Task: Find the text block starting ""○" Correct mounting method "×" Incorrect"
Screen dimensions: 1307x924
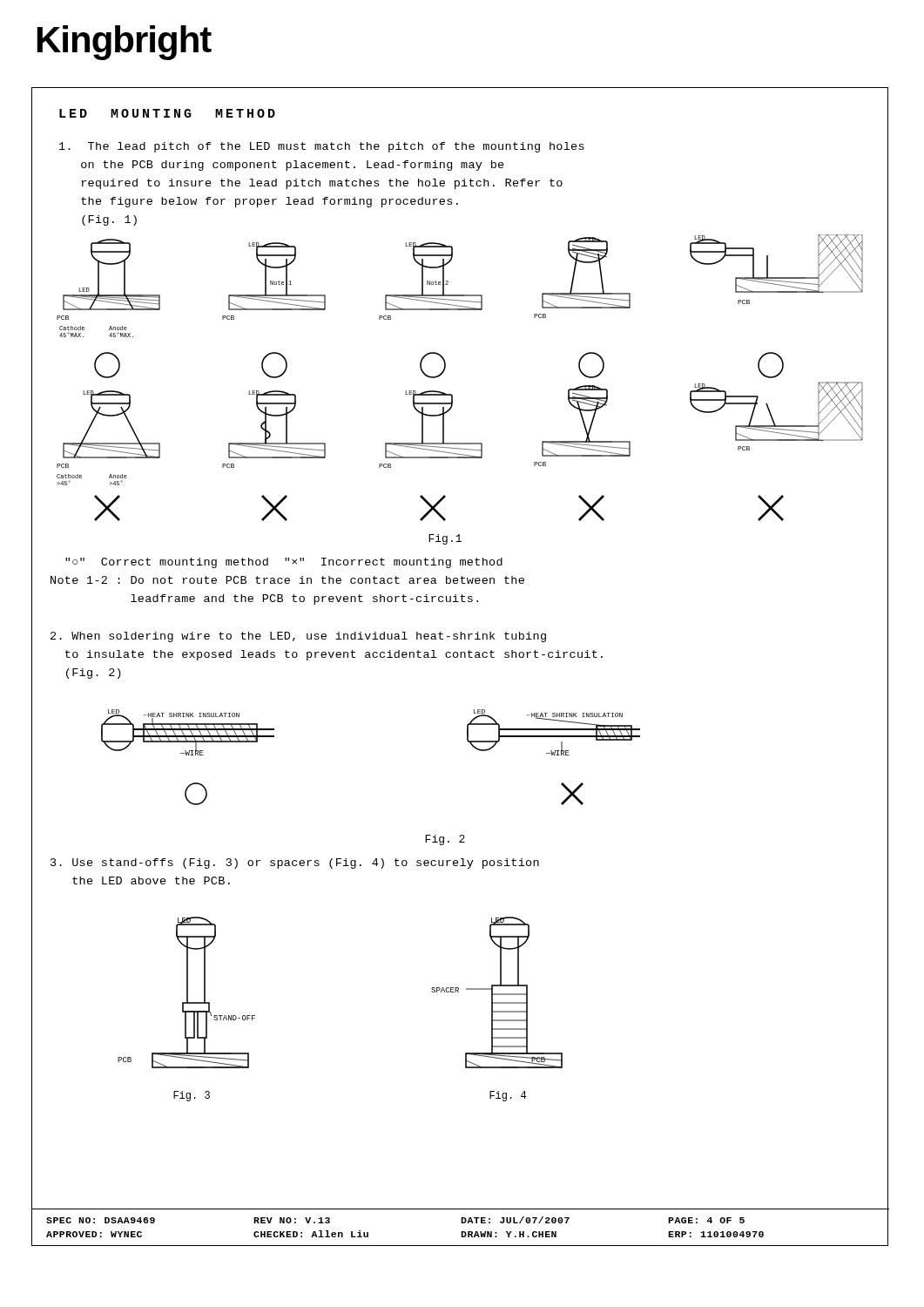Action: [287, 581]
